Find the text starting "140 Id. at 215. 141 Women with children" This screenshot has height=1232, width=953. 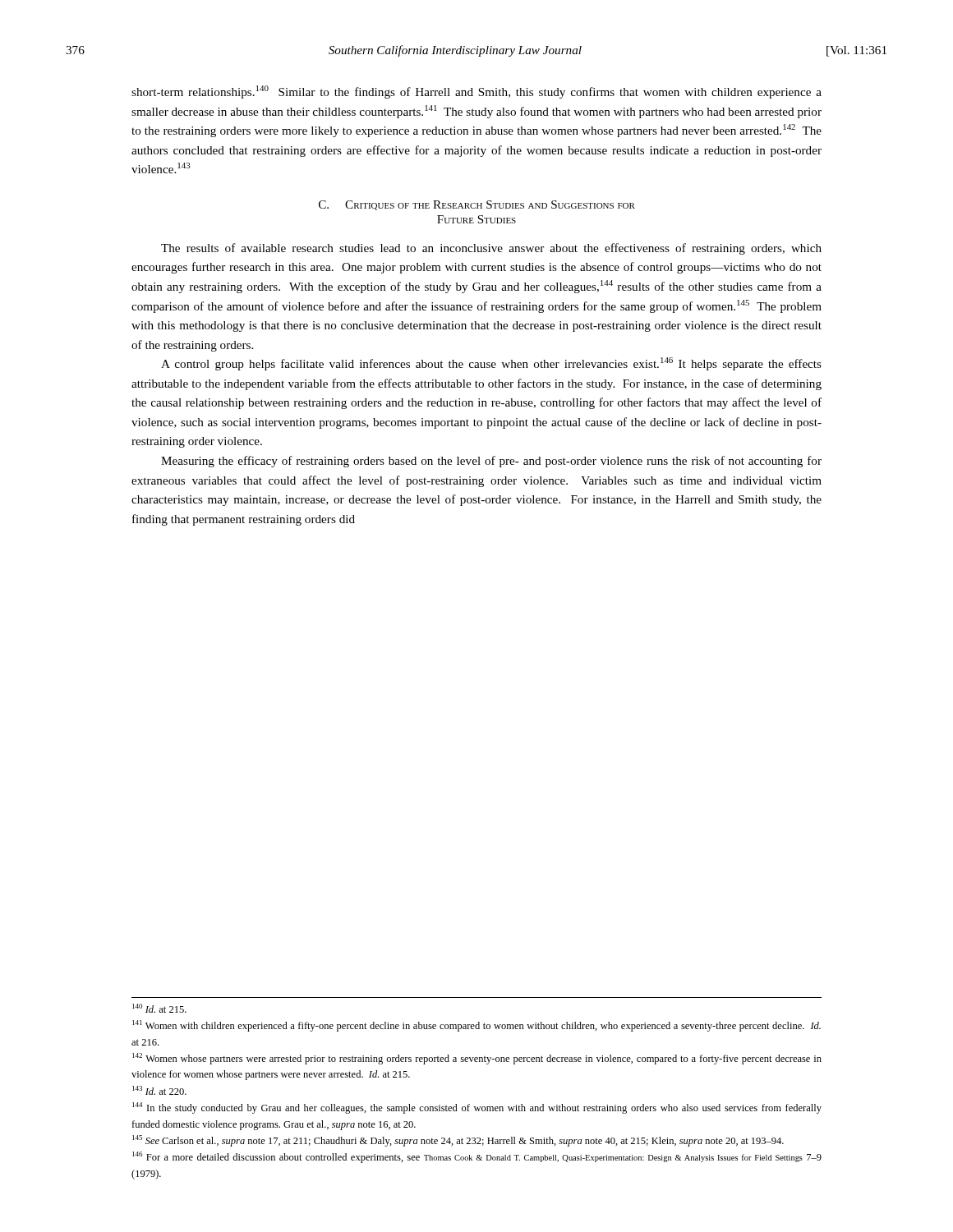click(159, 1008)
